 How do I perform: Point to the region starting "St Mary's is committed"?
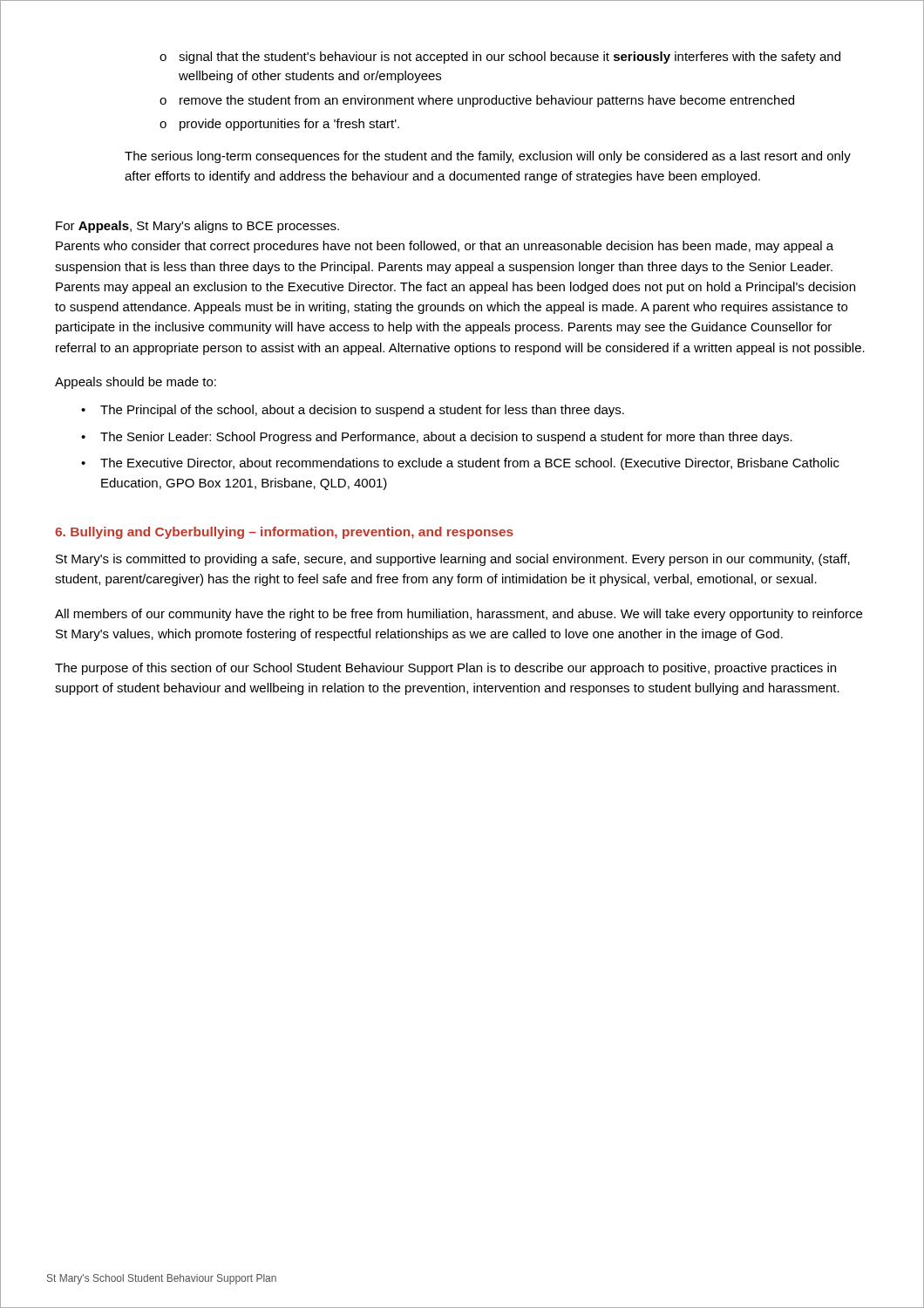(453, 569)
